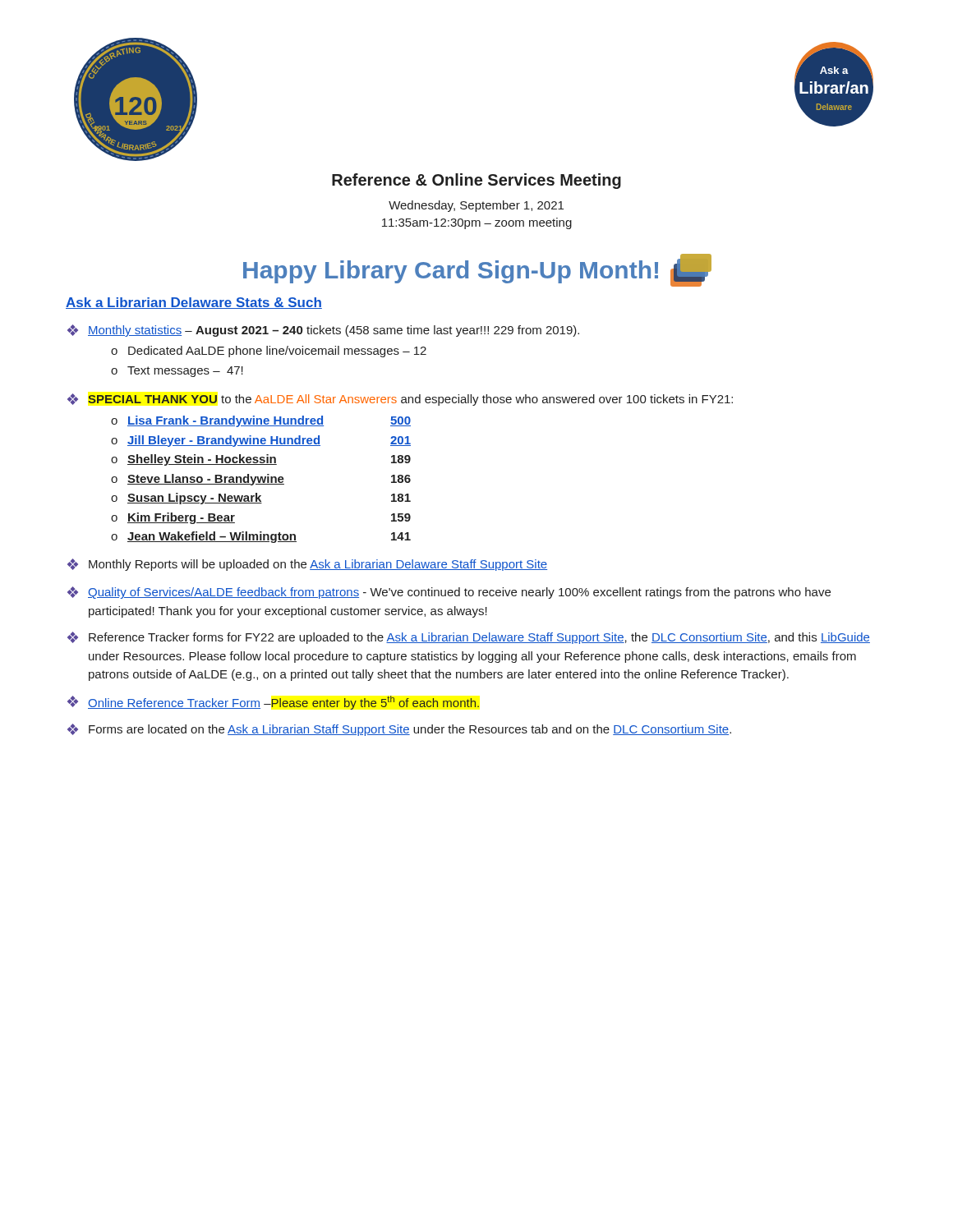Navigate to the text starting "Reference & Online Services Meeting"
Viewport: 953px width, 1232px height.
coord(476,180)
